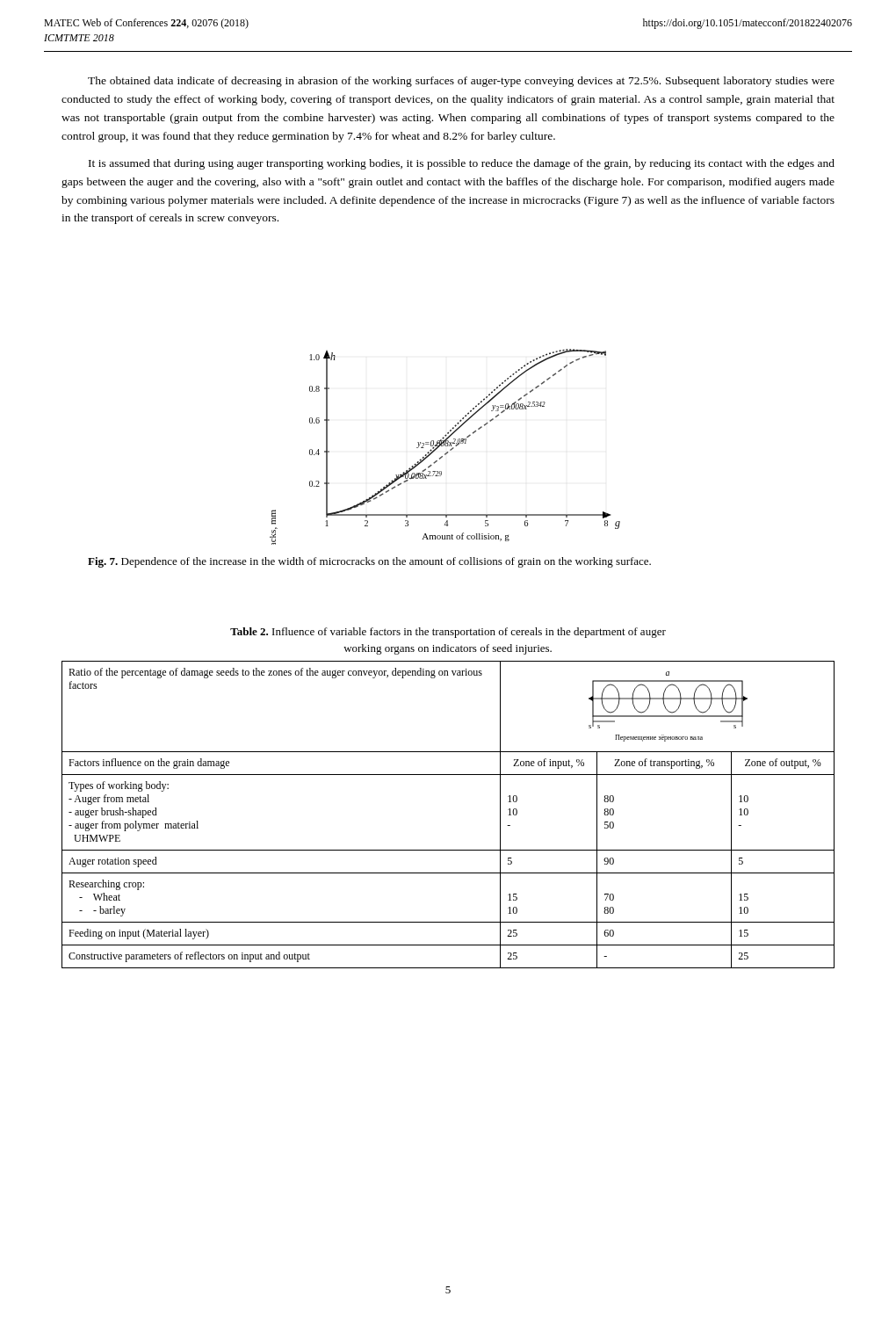Click on the caption containing "Fig. 7. Dependence of the increase in"
The height and width of the screenshot is (1318, 896).
pos(370,561)
